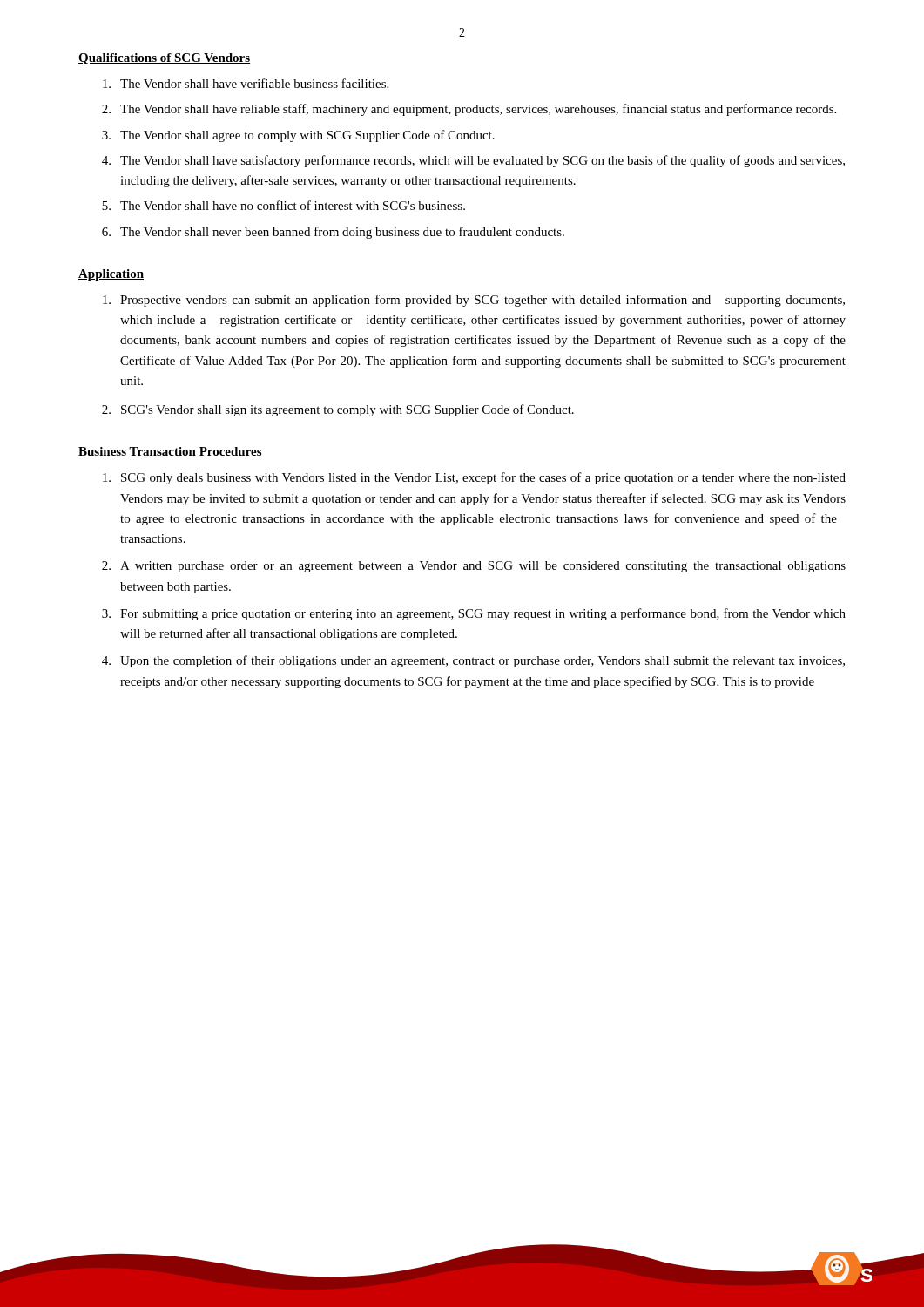Viewport: 924px width, 1307px height.
Task: Locate the text starting "Prospective vendors can submit"
Action: [x=462, y=341]
